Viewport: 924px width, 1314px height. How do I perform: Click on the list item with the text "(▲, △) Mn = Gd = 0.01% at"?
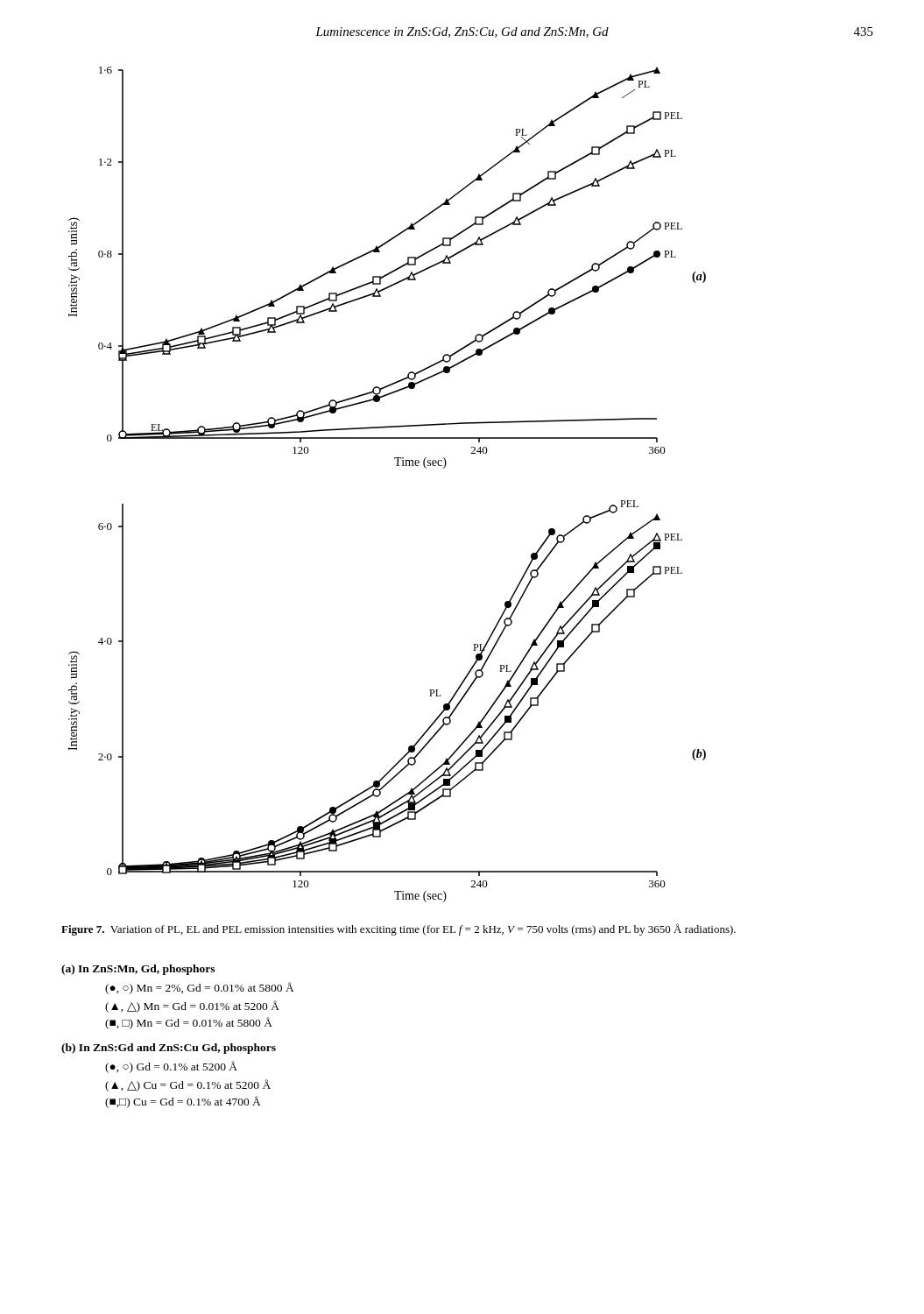click(192, 1006)
